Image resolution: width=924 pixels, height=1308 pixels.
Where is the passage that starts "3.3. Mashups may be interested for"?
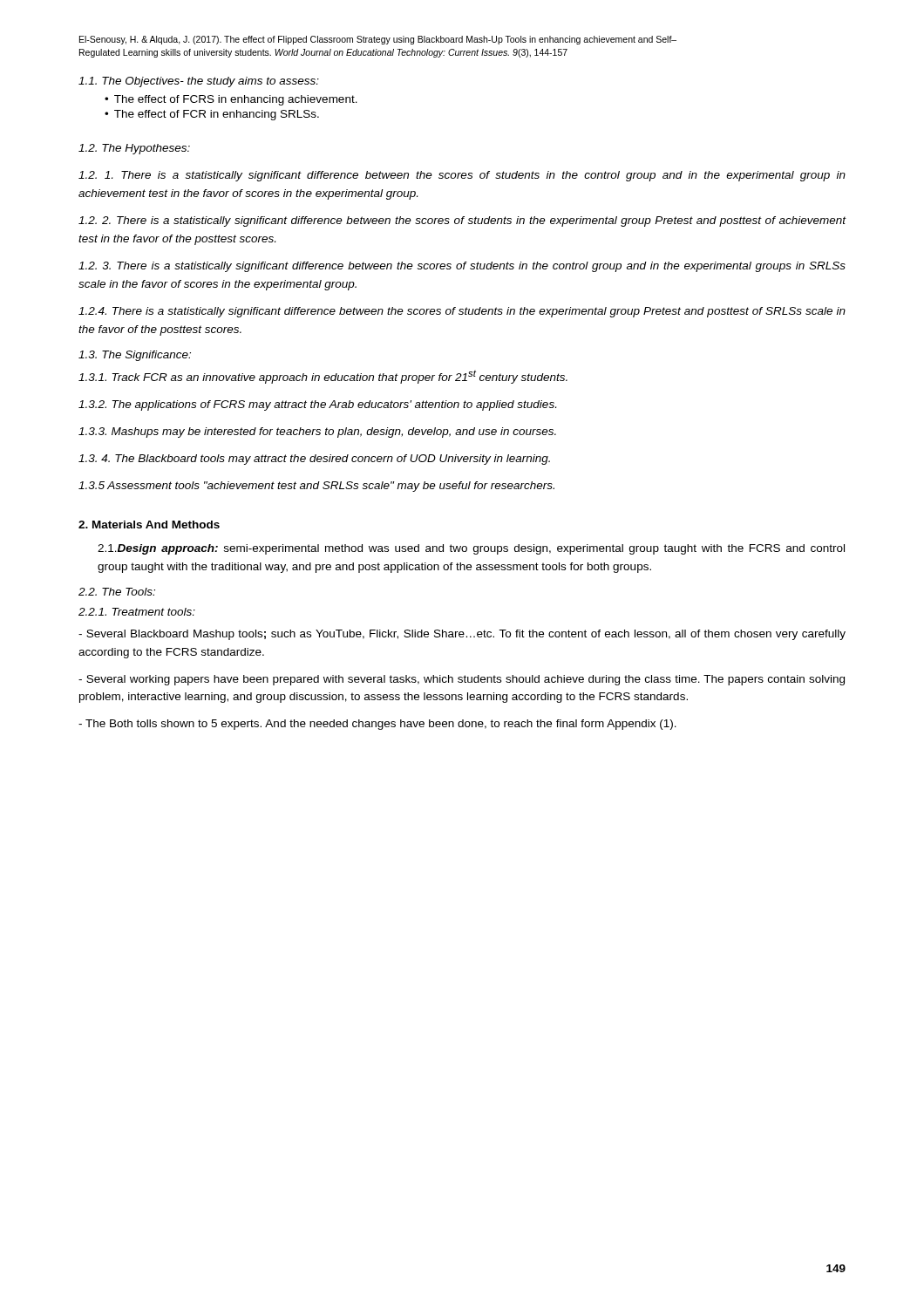coord(318,431)
